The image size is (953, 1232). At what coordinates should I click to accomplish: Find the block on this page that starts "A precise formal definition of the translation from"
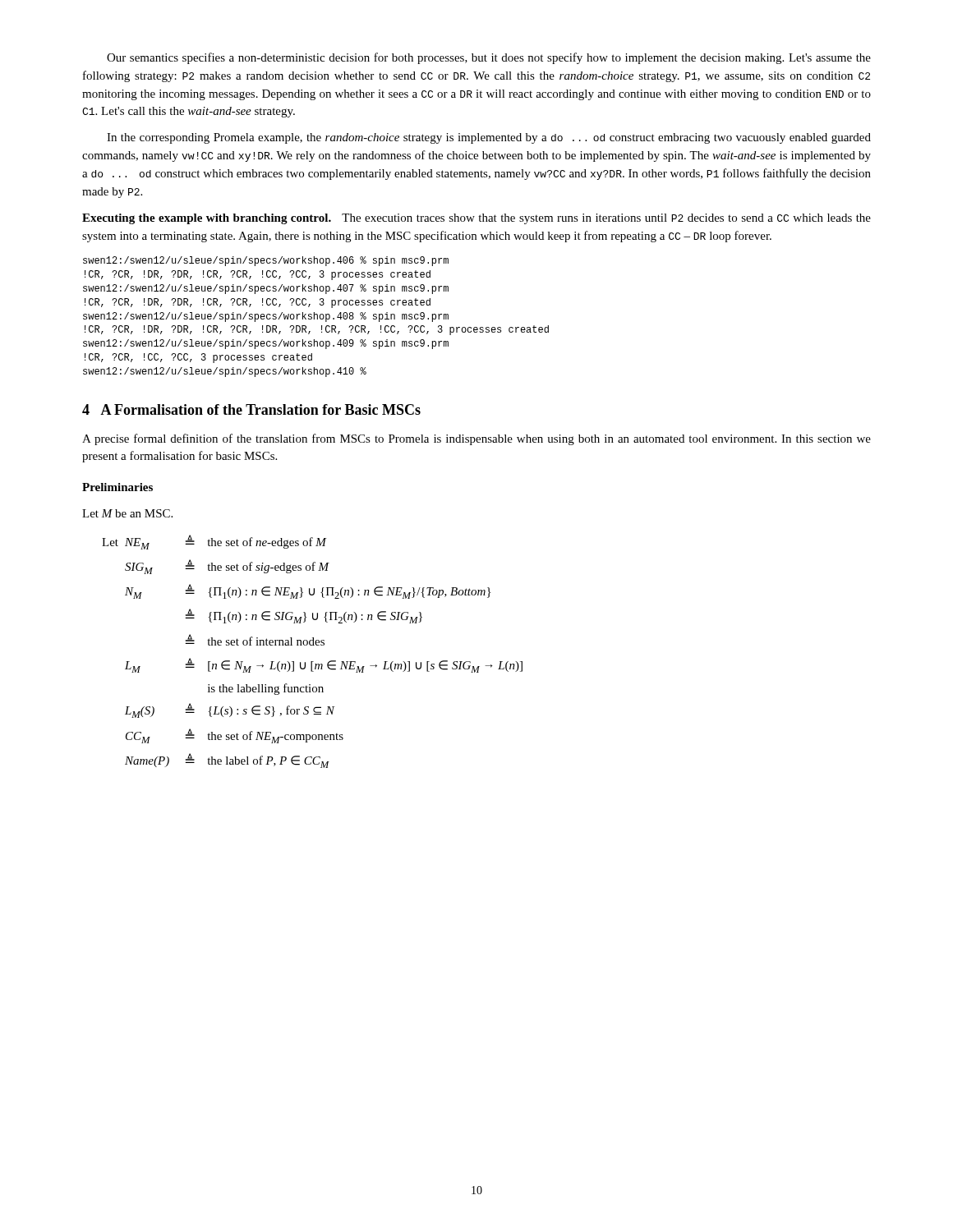476,448
